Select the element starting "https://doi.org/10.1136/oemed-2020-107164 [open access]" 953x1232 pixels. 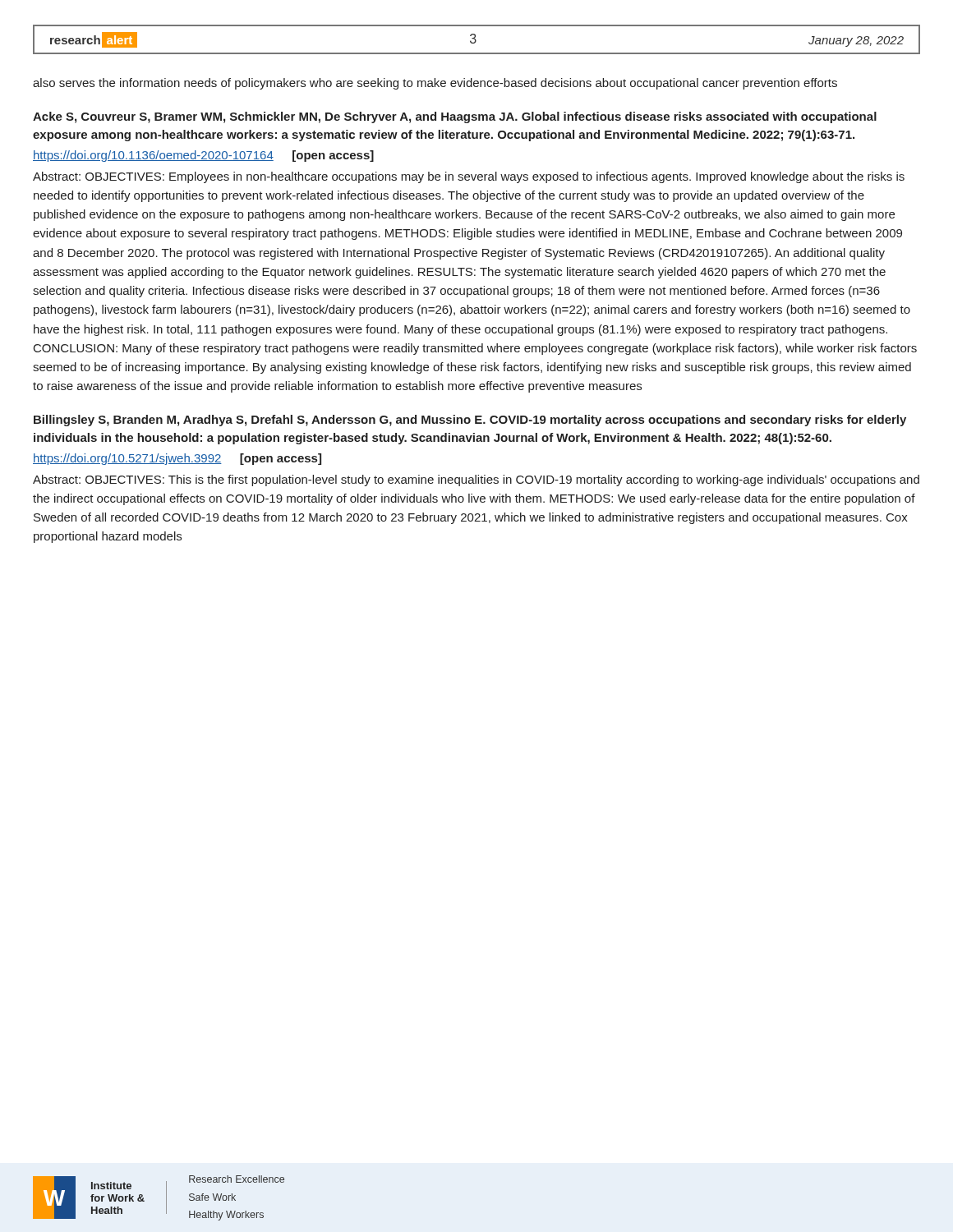(x=203, y=154)
